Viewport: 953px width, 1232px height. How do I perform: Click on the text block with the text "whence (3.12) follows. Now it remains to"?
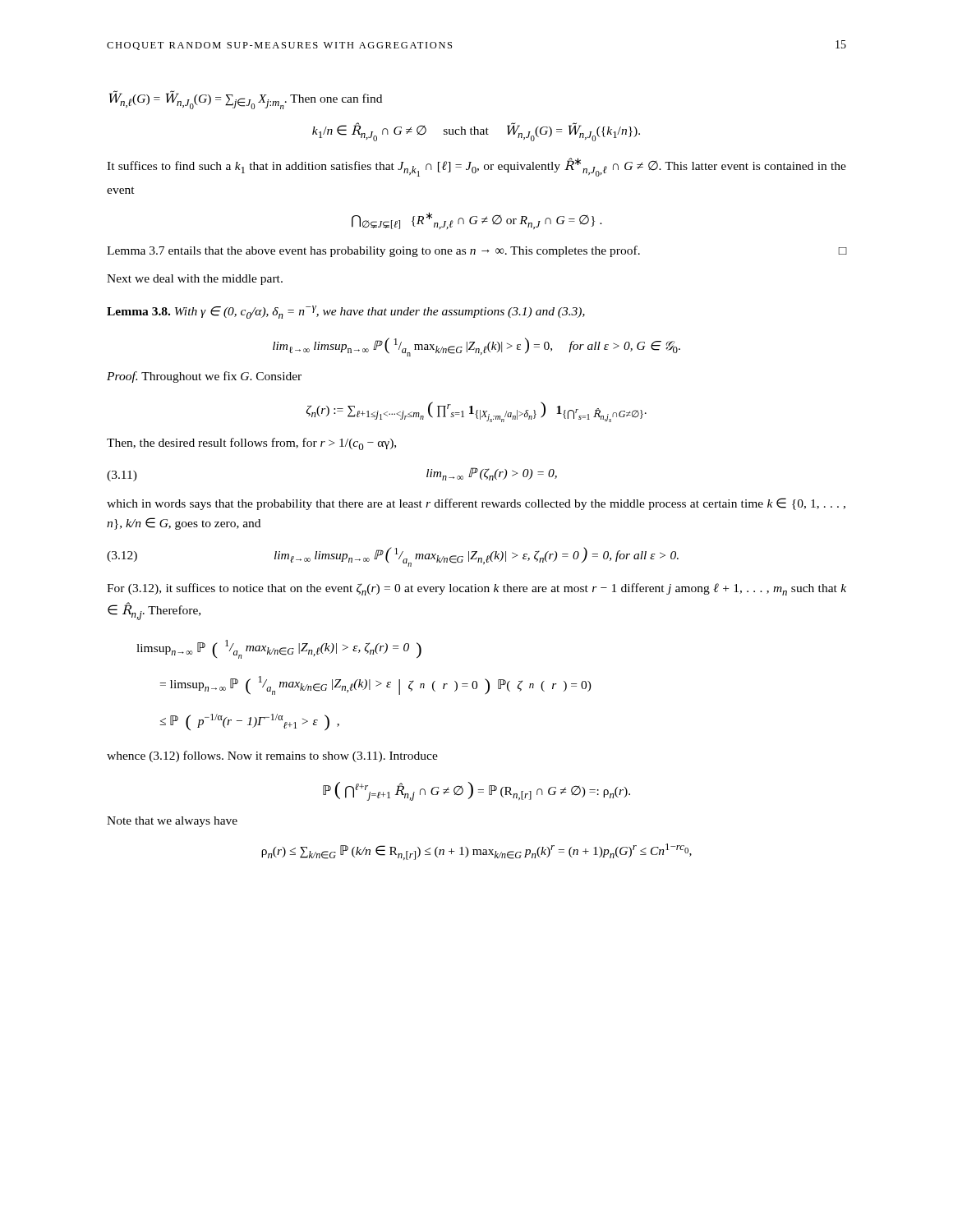[476, 788]
